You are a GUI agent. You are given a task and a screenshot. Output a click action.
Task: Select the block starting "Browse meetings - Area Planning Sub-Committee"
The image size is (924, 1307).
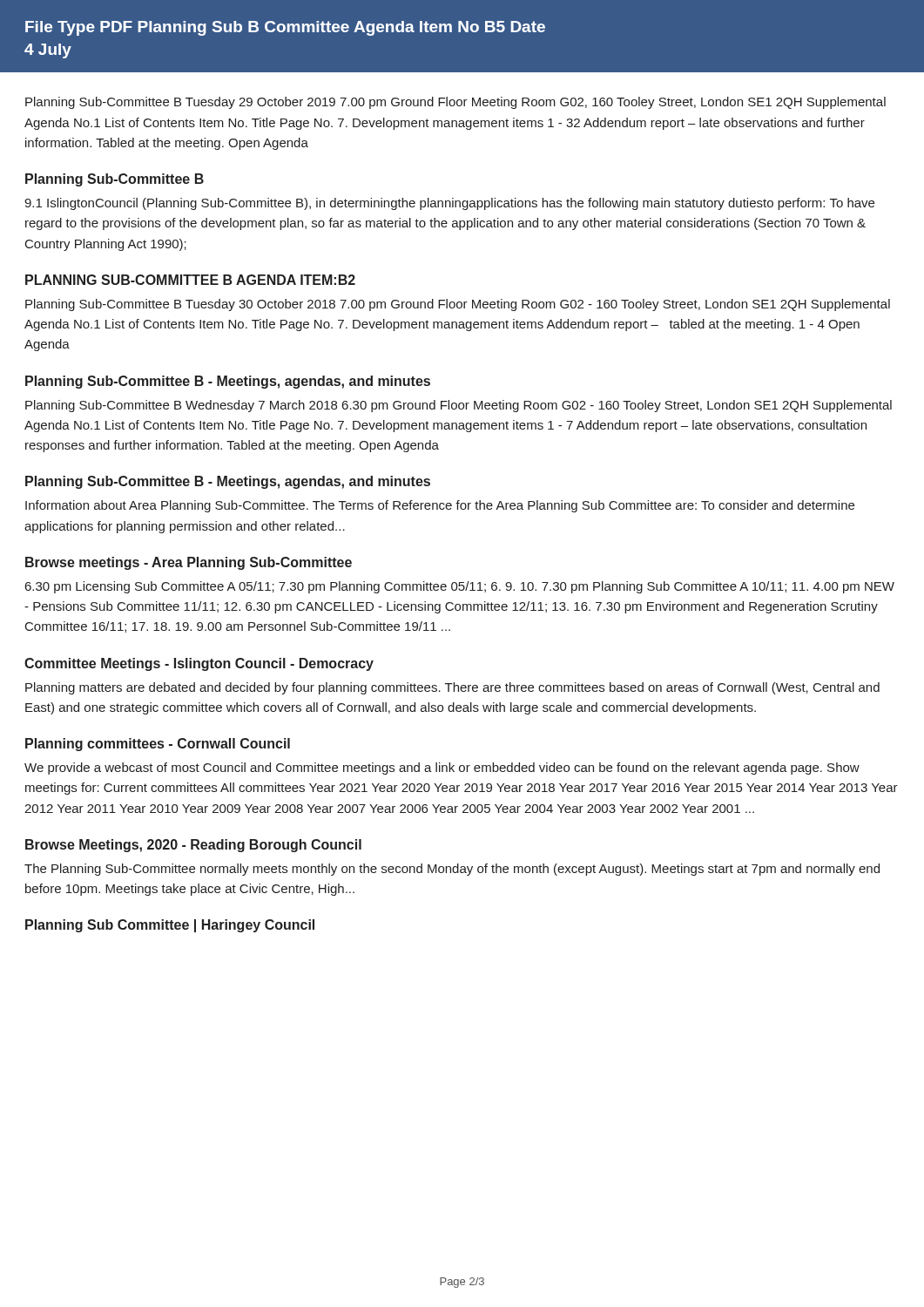(188, 562)
